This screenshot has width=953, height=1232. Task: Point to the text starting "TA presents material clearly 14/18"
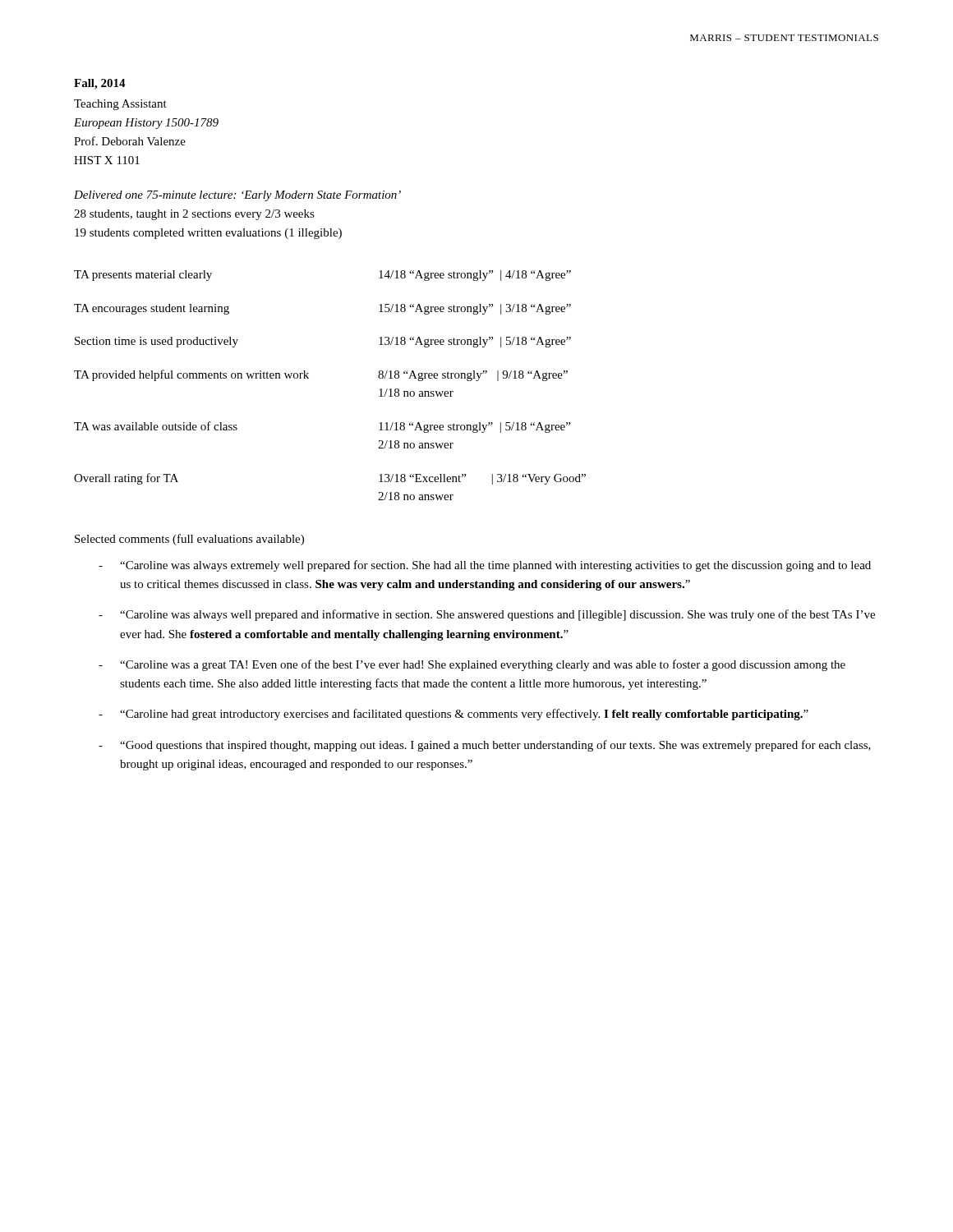point(476,275)
